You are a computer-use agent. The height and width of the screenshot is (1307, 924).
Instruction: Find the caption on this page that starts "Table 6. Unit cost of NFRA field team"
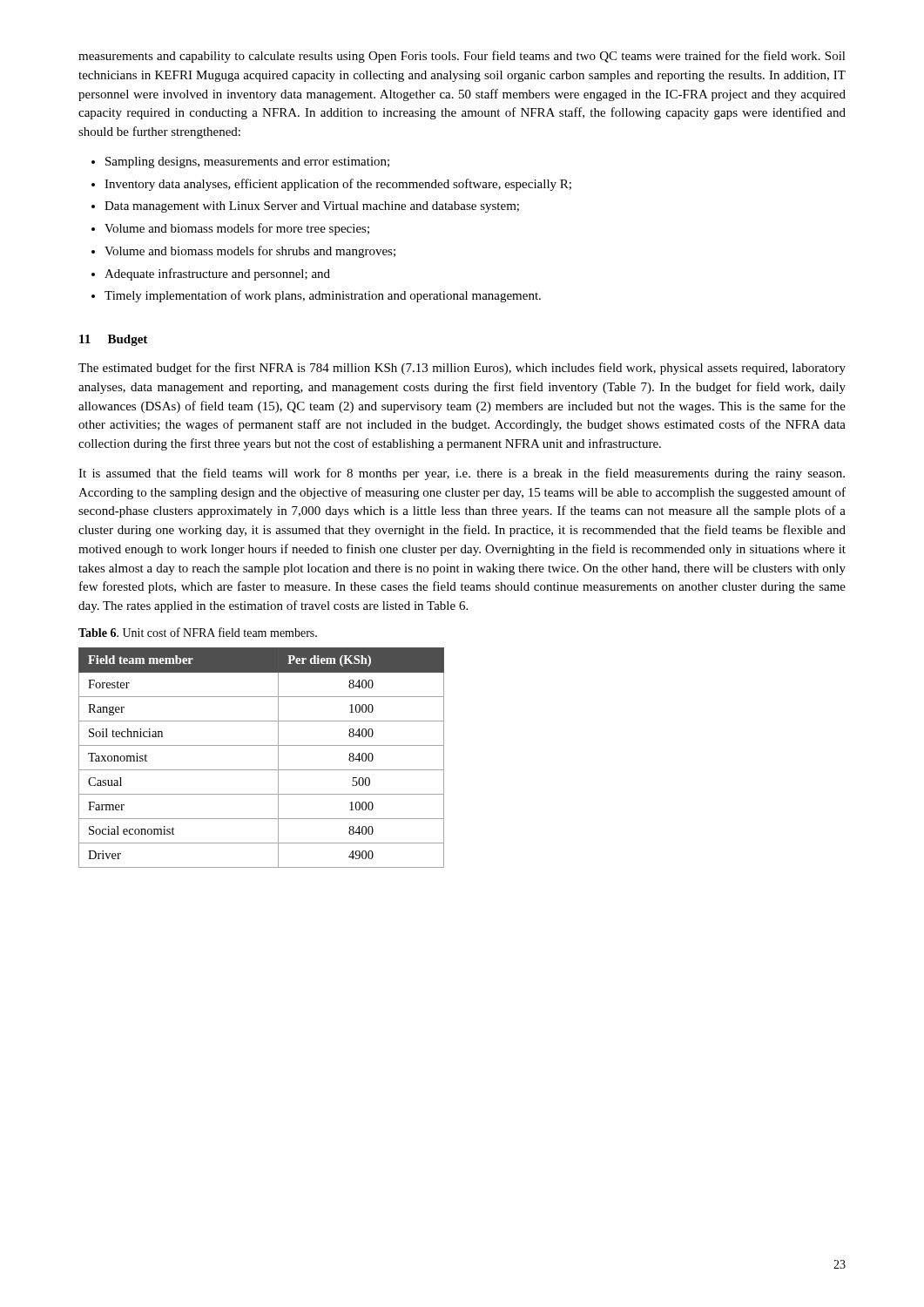(198, 633)
